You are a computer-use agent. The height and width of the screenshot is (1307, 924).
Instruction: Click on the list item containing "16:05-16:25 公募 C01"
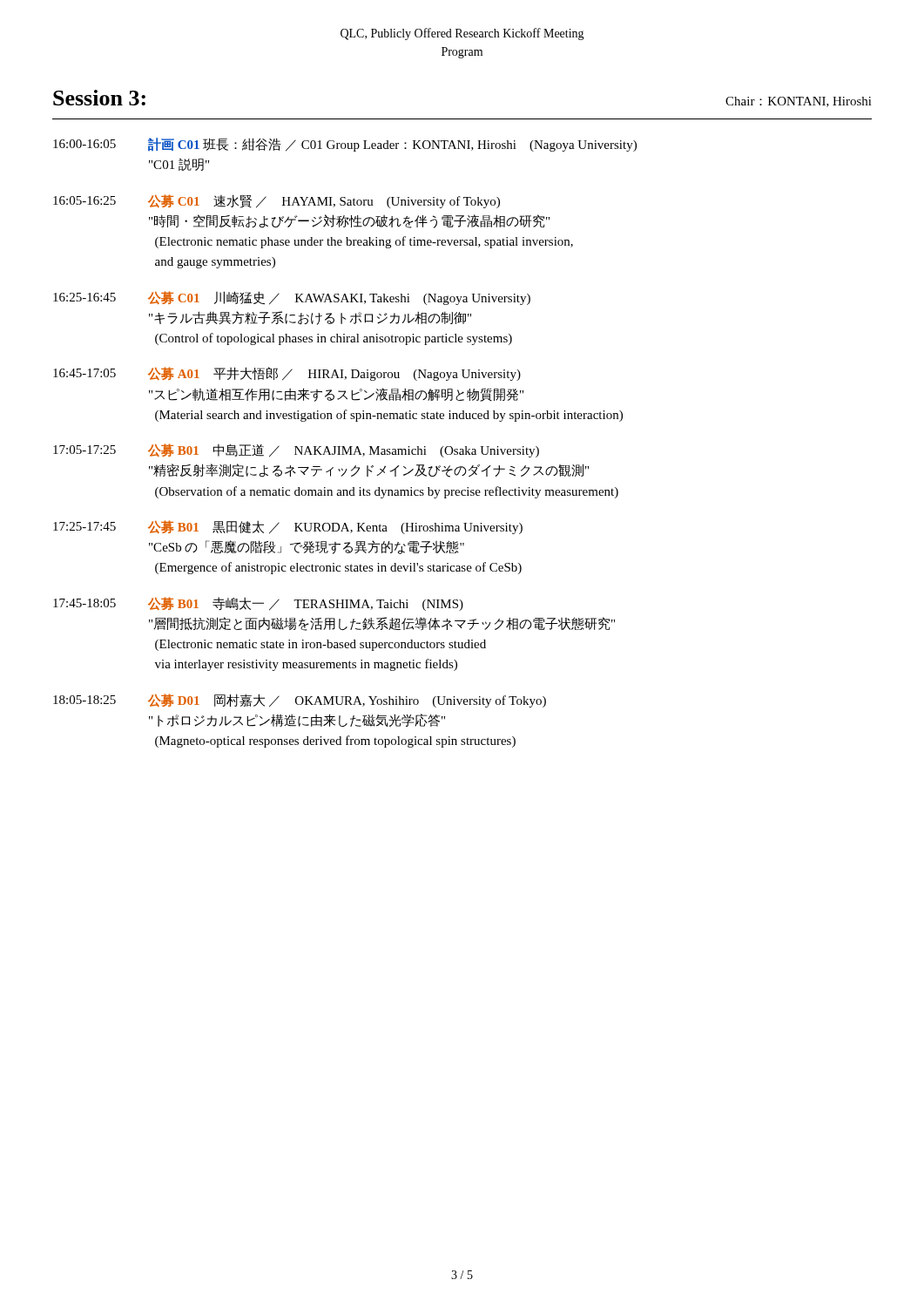pyautogui.click(x=462, y=232)
